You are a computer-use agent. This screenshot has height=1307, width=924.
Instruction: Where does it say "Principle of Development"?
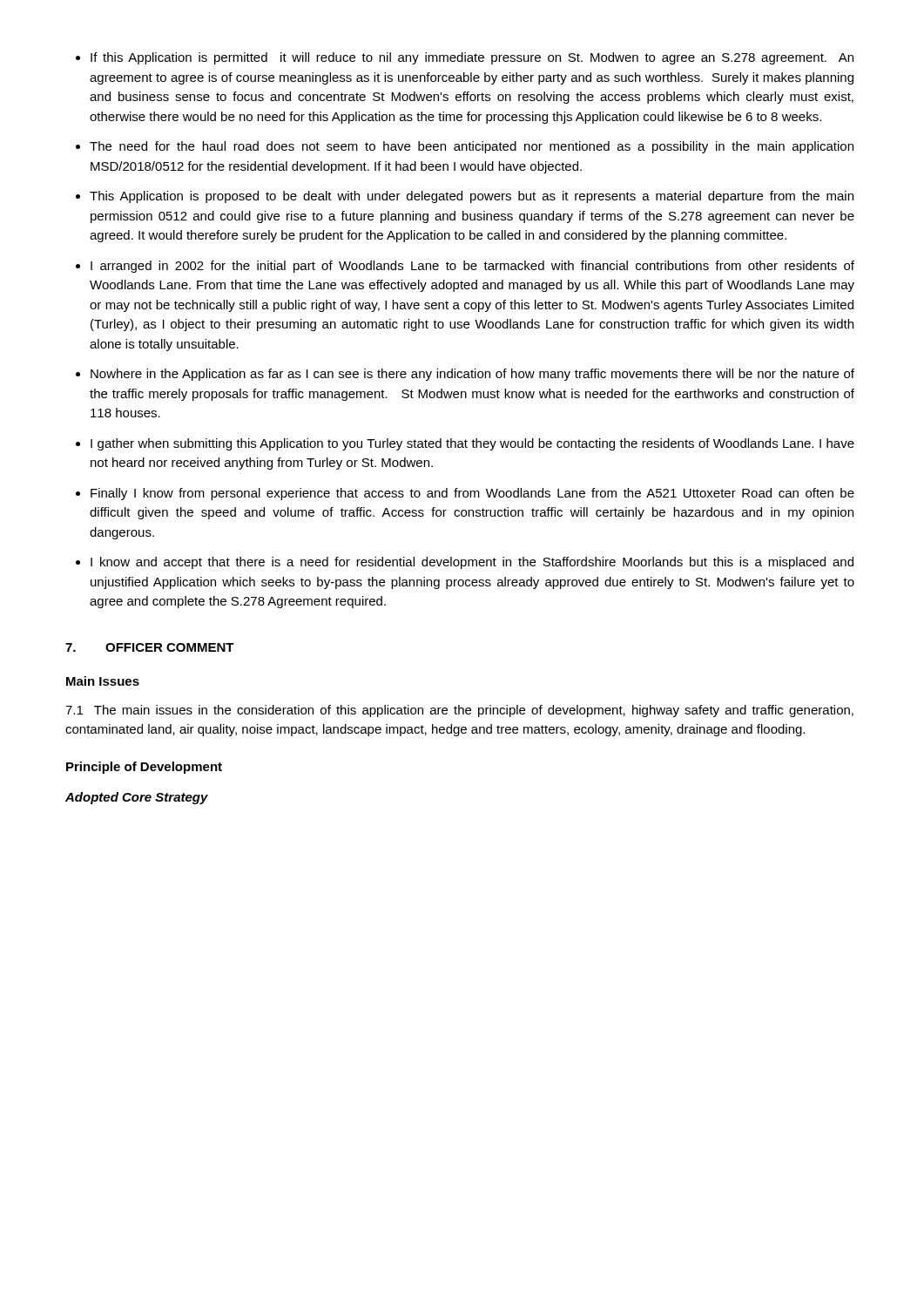[x=144, y=766]
